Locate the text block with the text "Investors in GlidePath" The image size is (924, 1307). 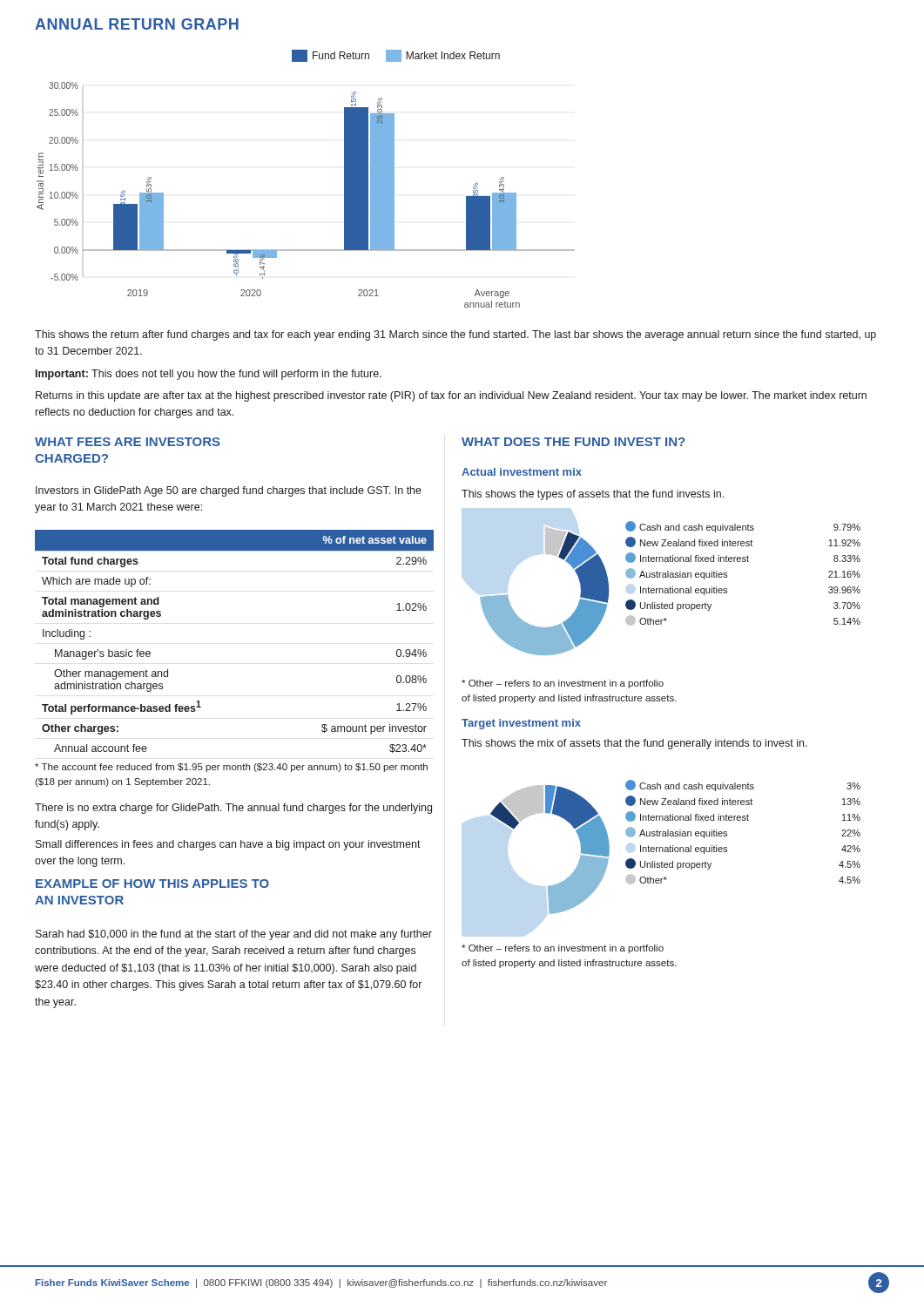(x=228, y=499)
